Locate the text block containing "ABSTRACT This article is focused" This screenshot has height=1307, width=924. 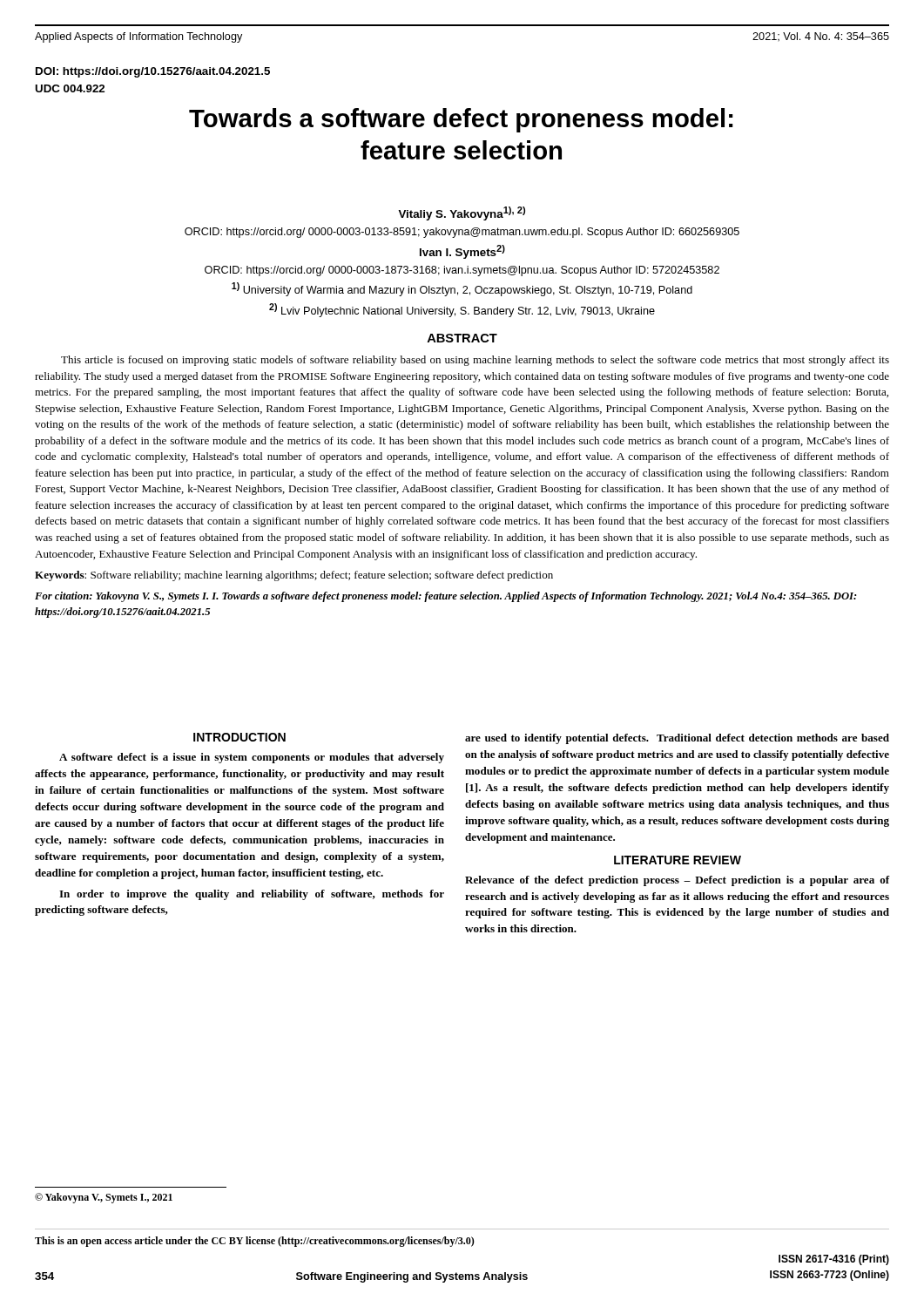point(462,476)
